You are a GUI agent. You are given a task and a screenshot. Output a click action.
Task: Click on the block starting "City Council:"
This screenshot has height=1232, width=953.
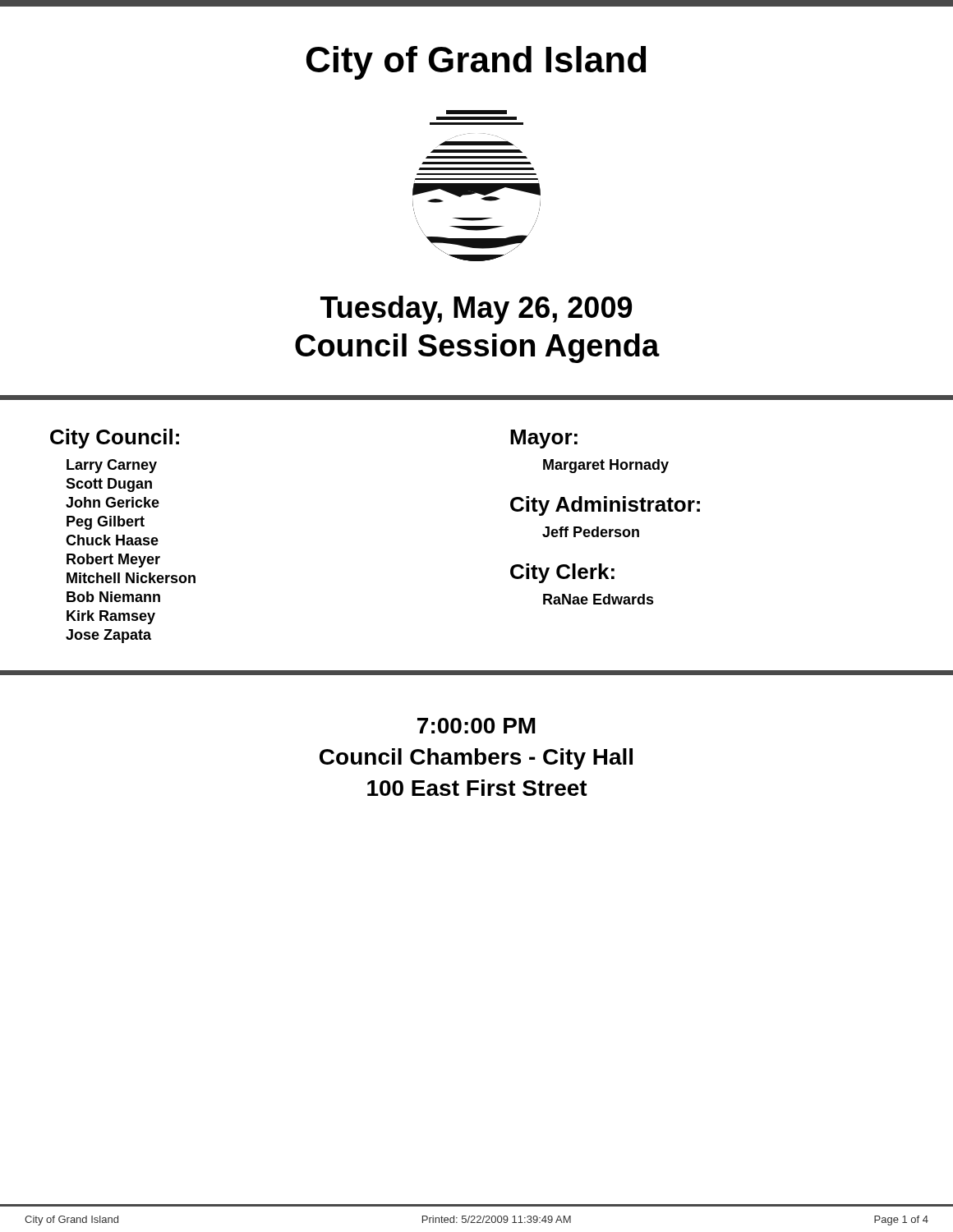pyautogui.click(x=115, y=437)
